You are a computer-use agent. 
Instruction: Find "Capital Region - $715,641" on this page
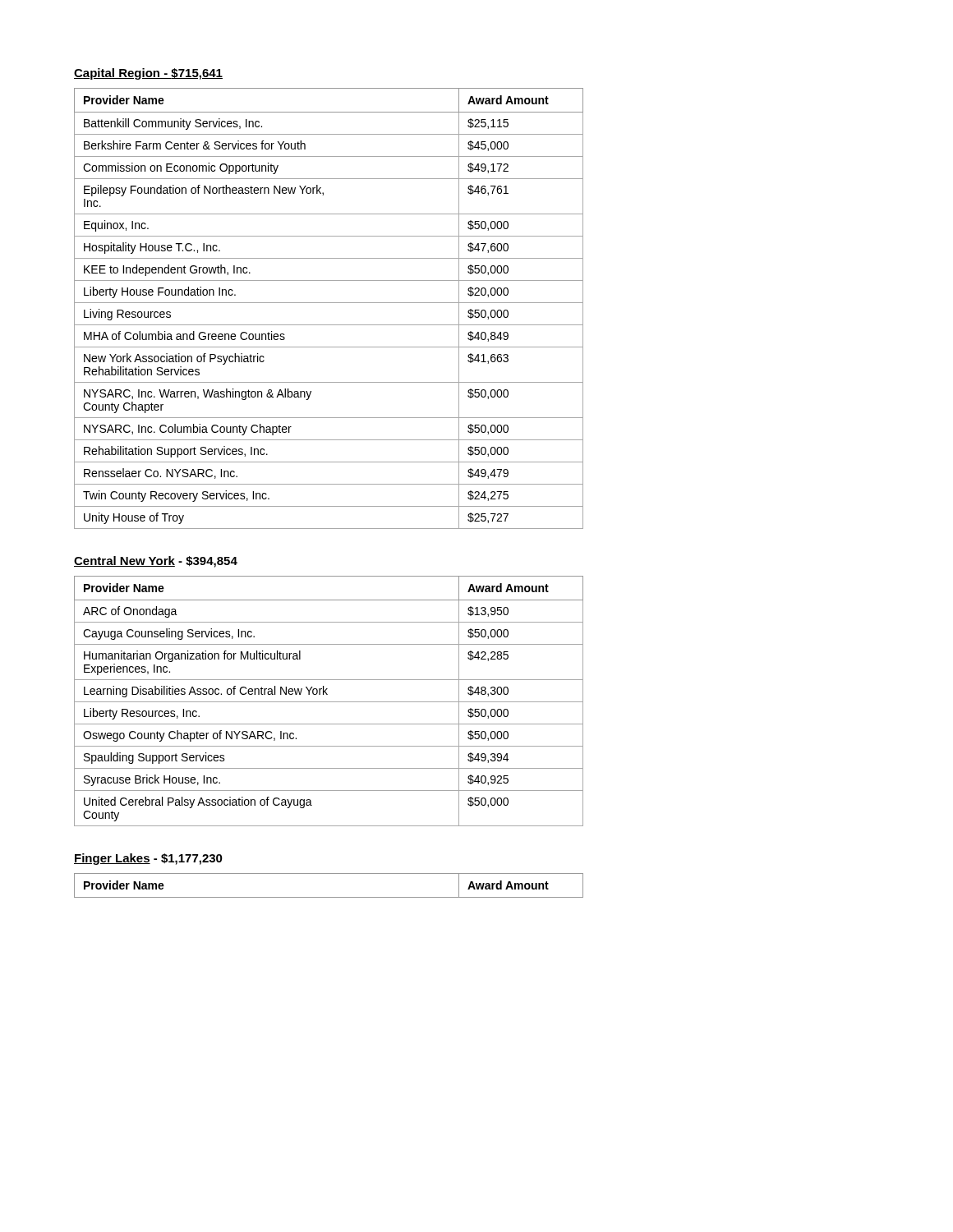[148, 73]
